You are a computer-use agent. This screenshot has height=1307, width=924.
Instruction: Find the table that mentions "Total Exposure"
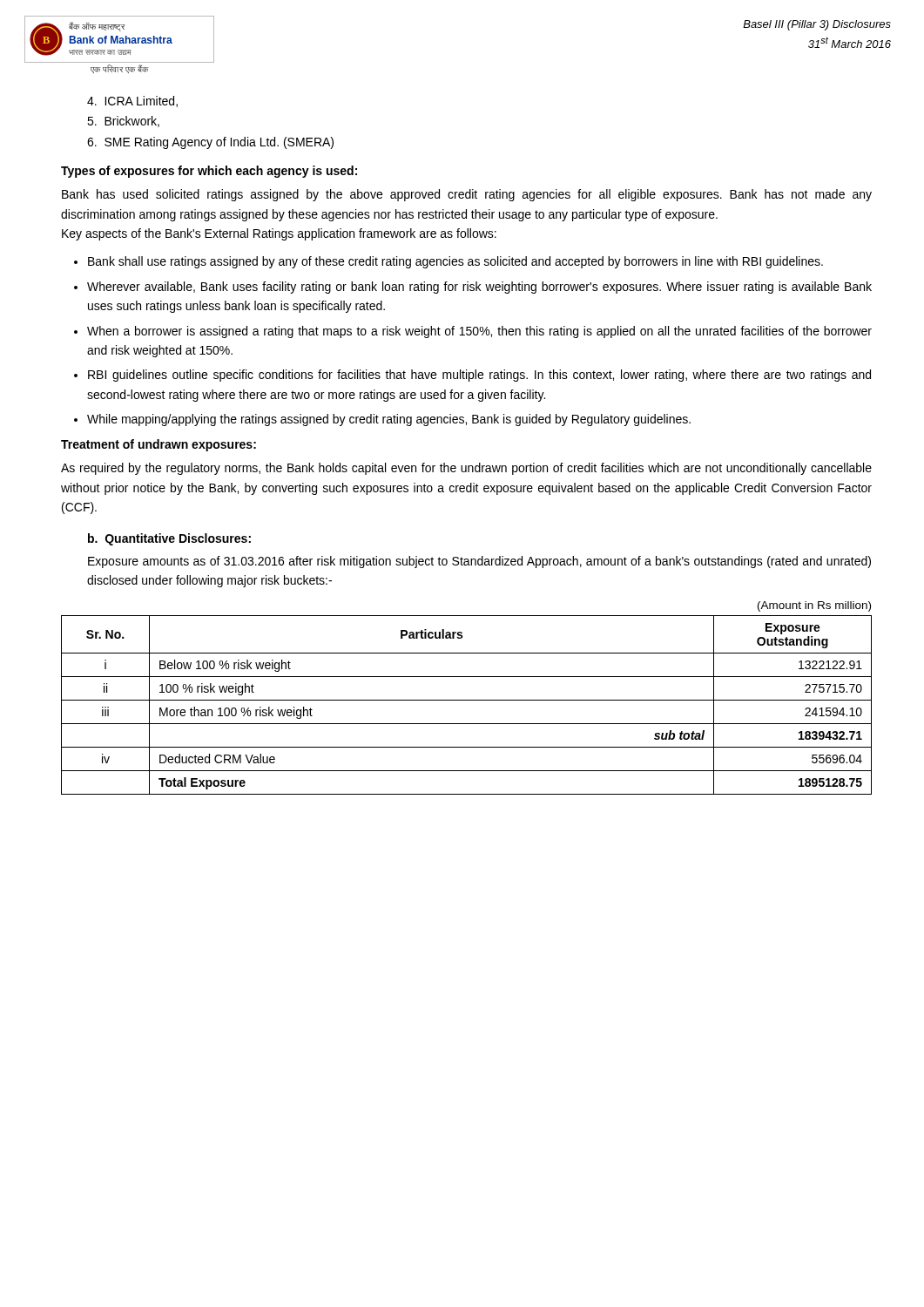(x=466, y=705)
